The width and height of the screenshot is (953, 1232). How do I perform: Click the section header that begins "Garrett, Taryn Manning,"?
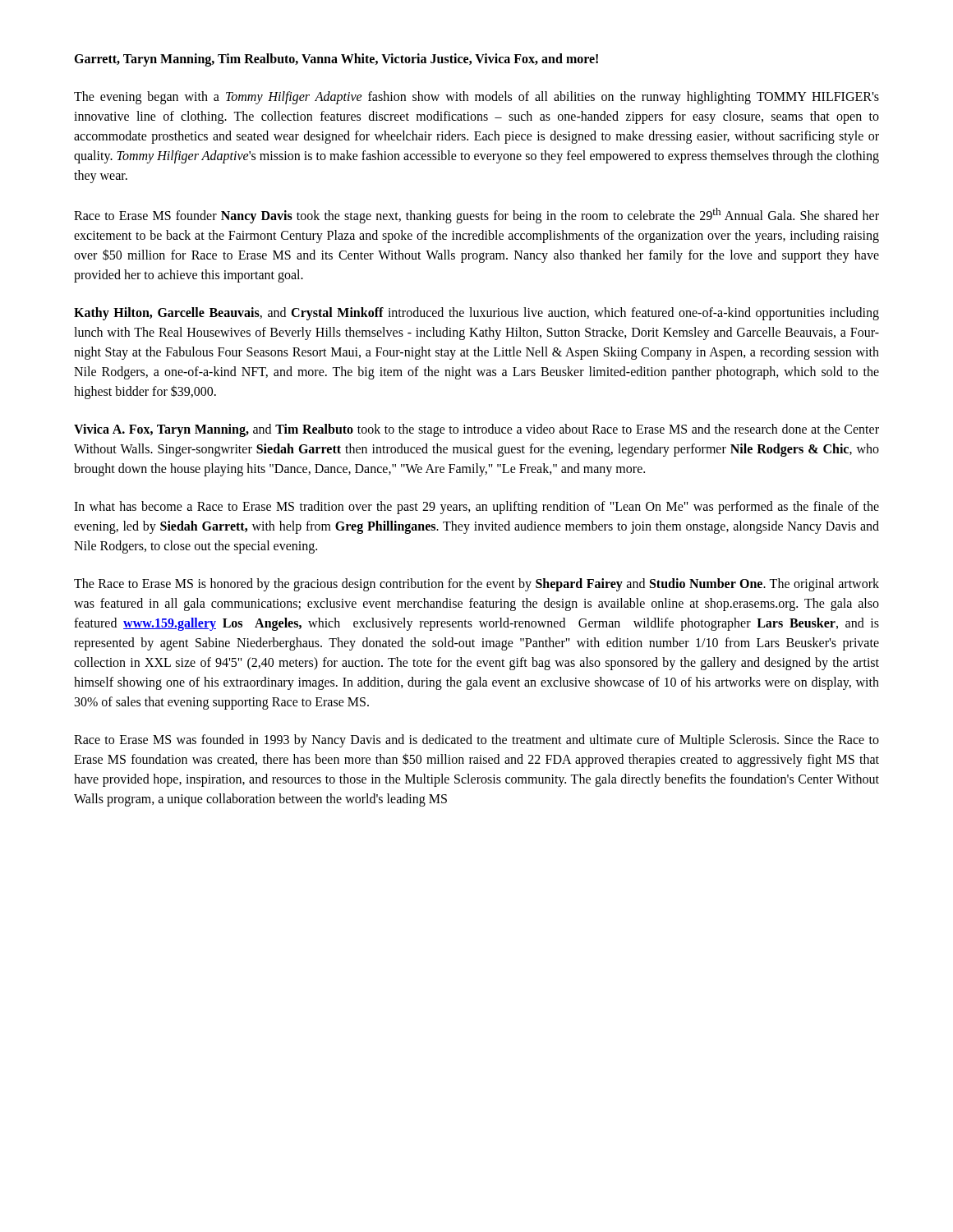point(337,59)
